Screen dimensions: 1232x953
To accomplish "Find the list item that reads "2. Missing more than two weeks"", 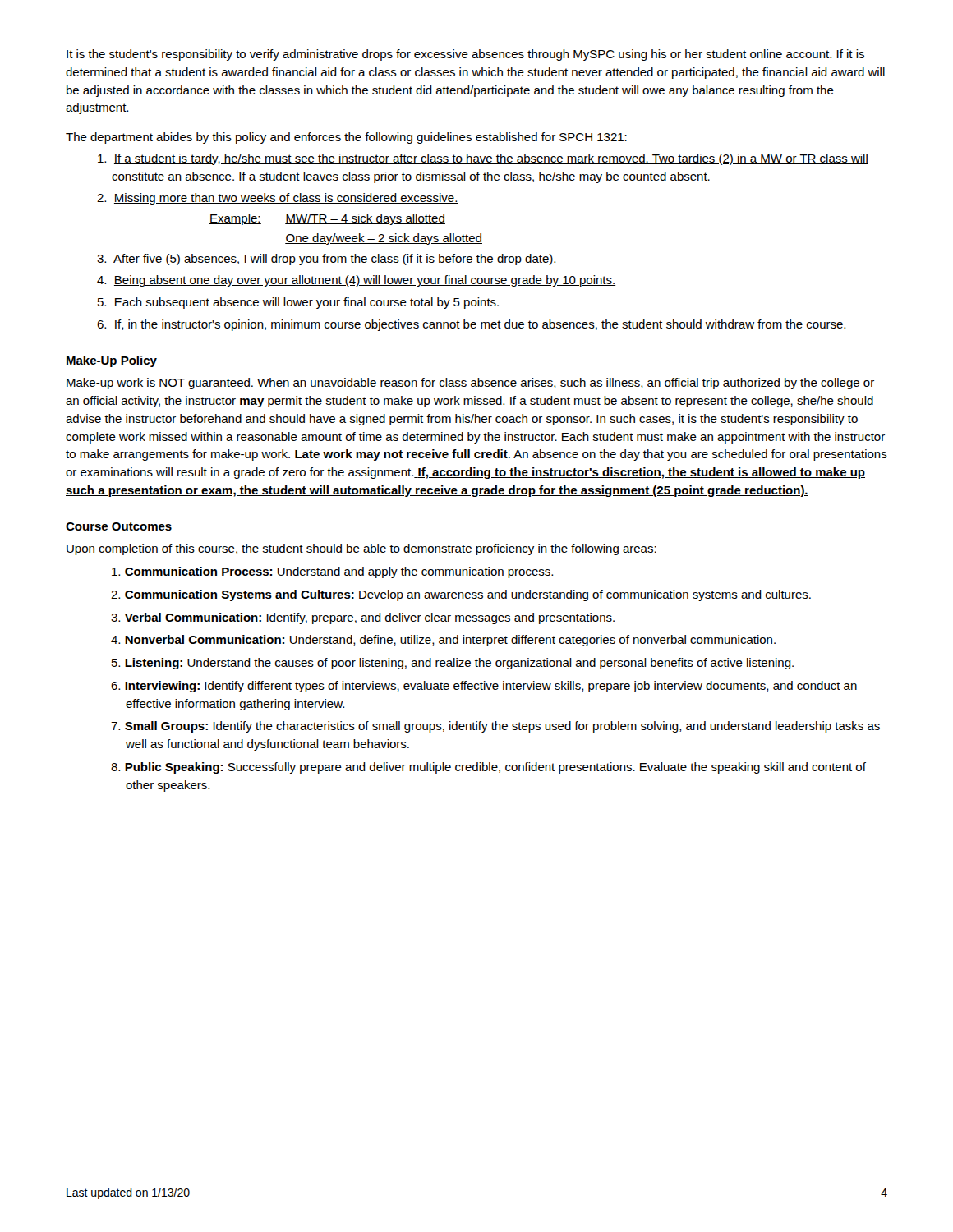I will coord(277,198).
